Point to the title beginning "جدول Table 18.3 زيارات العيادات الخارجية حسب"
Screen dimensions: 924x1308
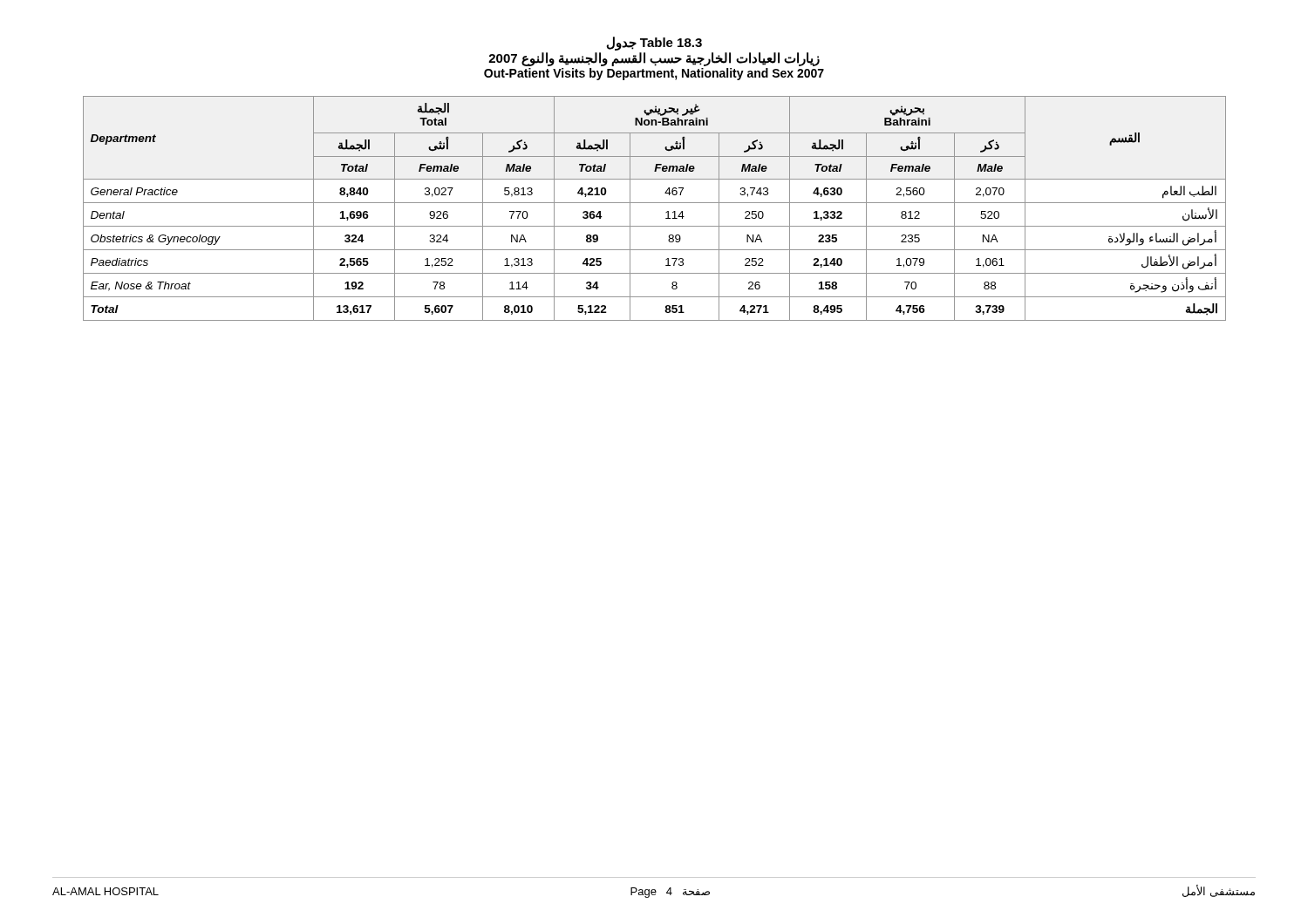click(x=654, y=58)
